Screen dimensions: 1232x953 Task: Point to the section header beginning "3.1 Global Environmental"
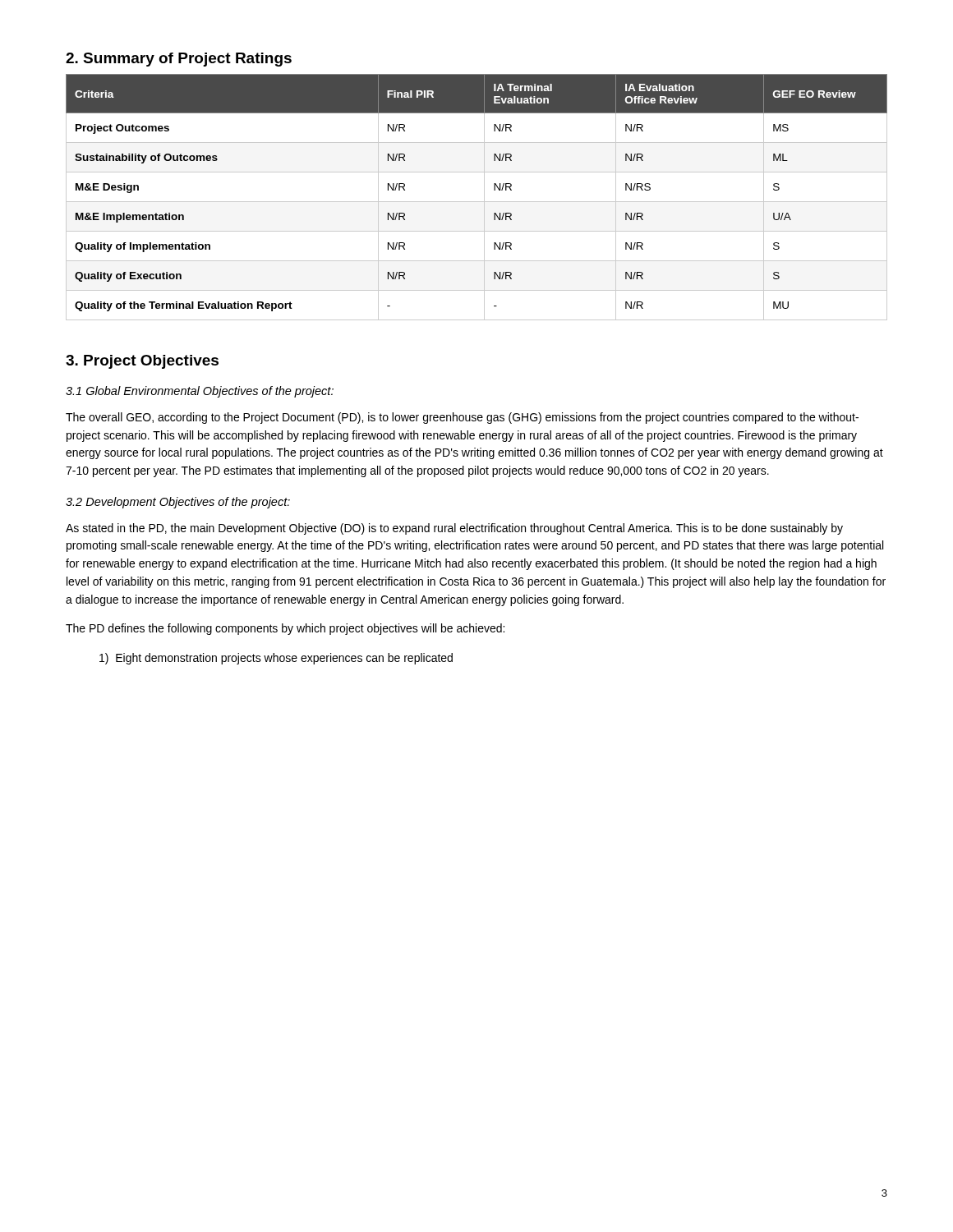click(x=200, y=391)
